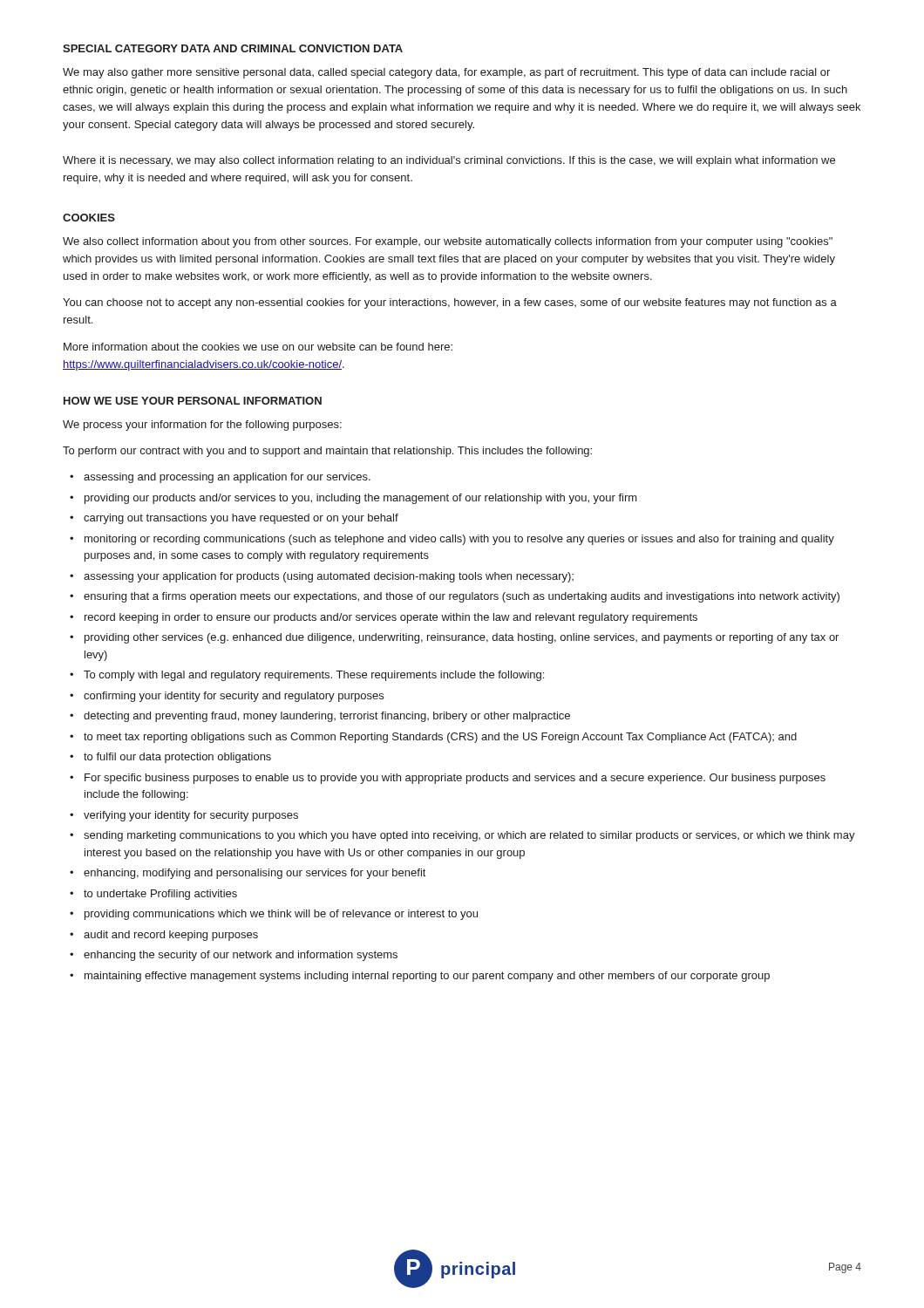Navigate to the block starting "To perform our contract with"
This screenshot has height=1308, width=924.
[328, 450]
